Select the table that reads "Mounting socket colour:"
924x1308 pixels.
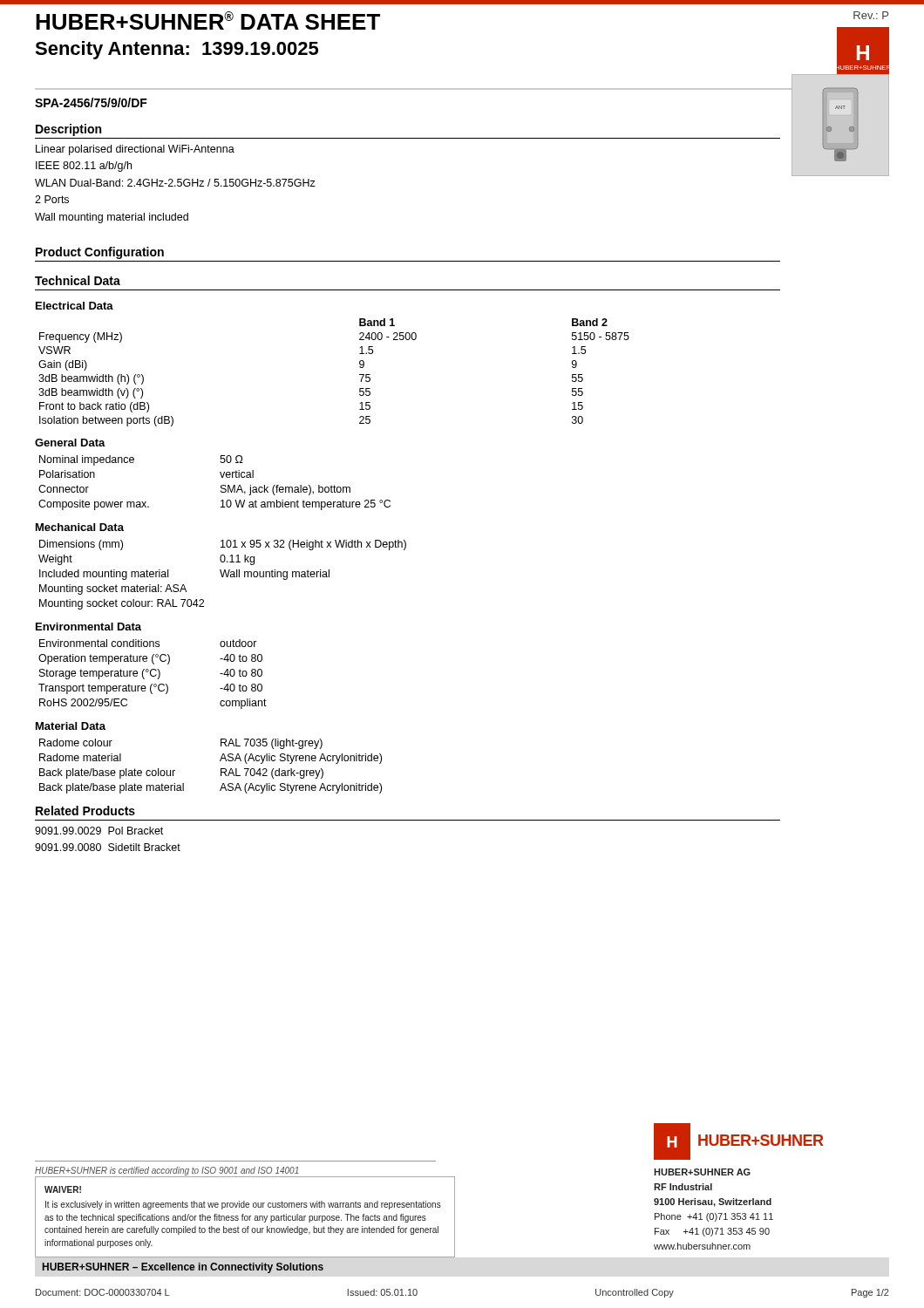[x=407, y=574]
